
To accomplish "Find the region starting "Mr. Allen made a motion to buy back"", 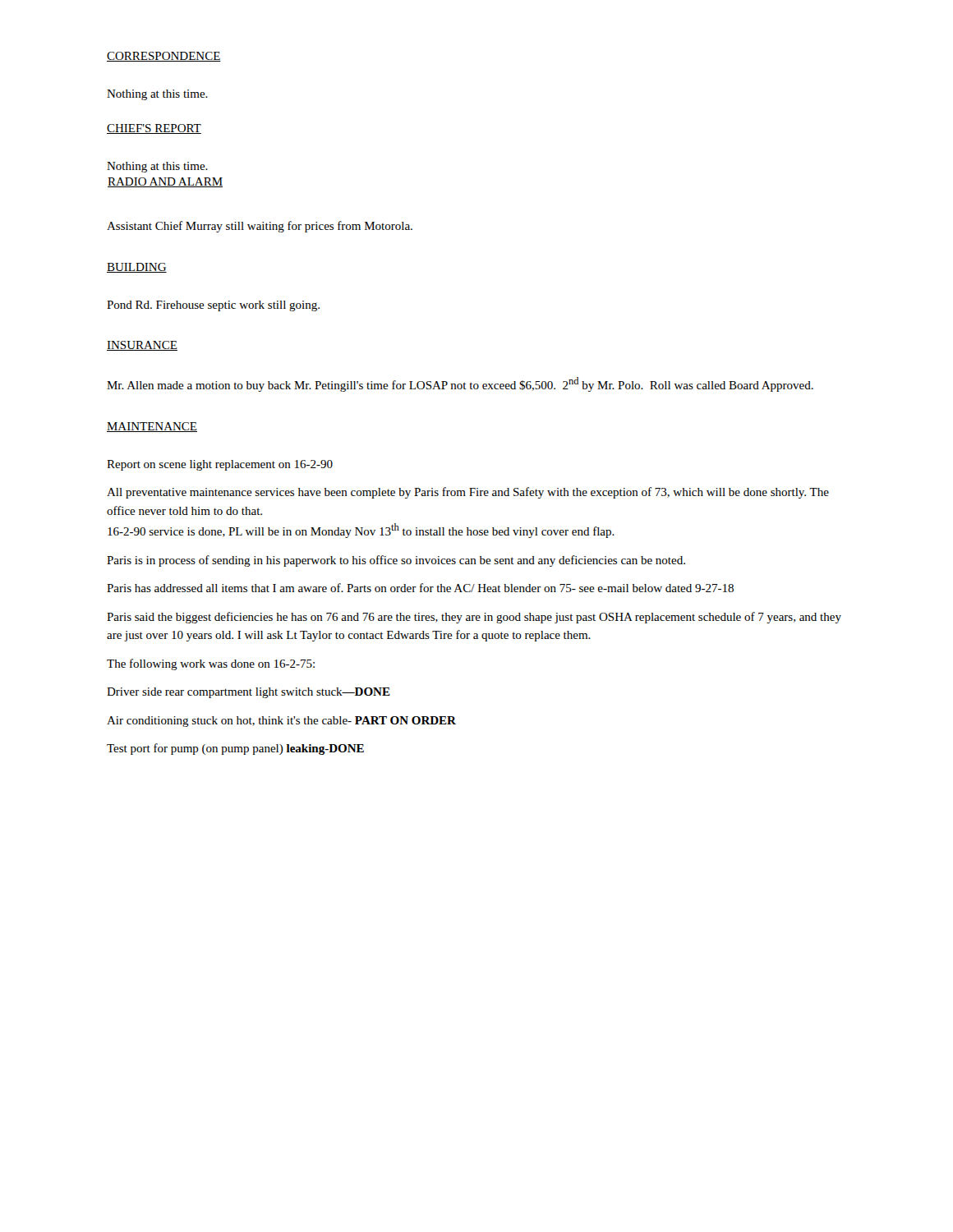I will coord(460,384).
